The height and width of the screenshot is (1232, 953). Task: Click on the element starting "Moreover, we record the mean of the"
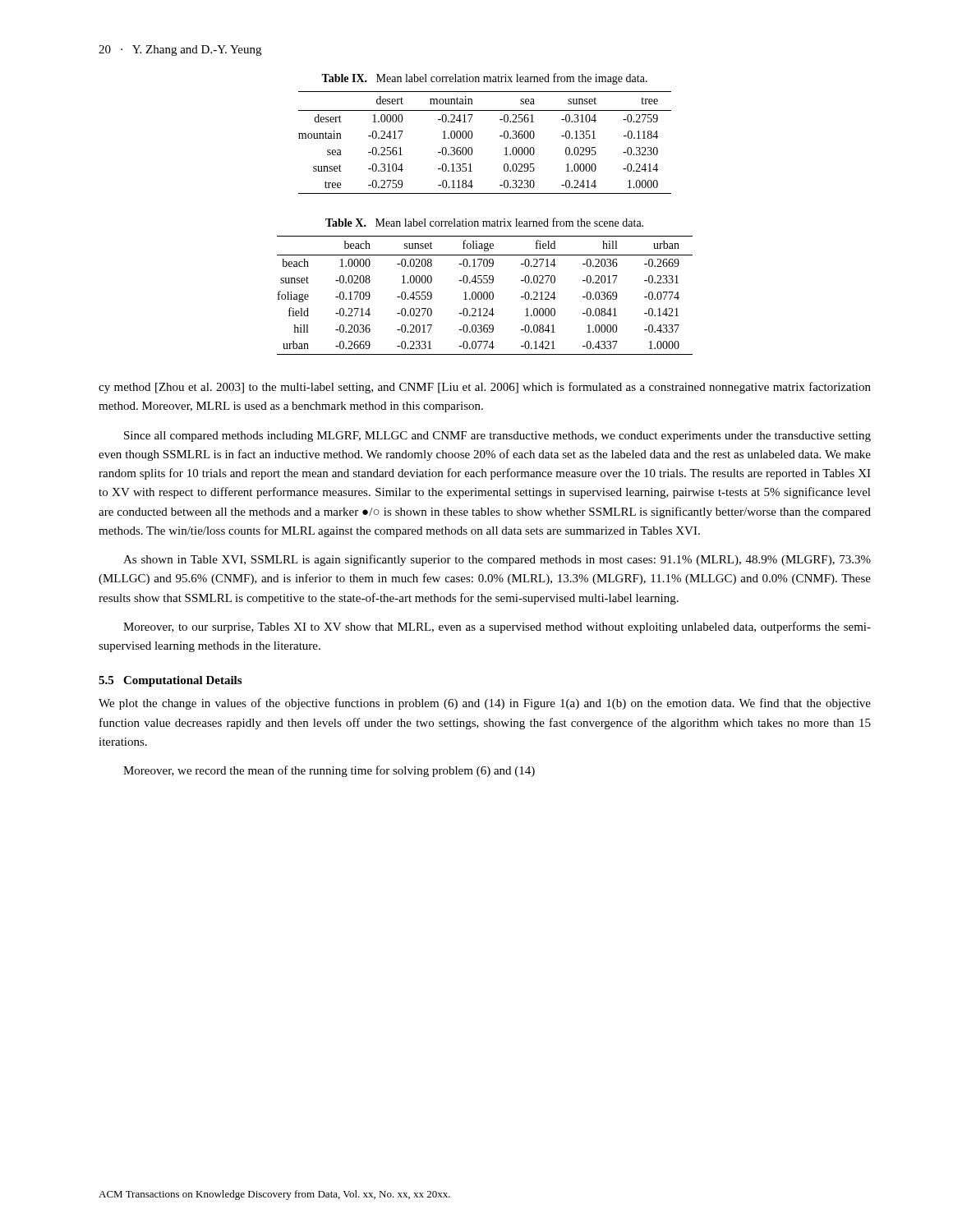[x=329, y=770]
